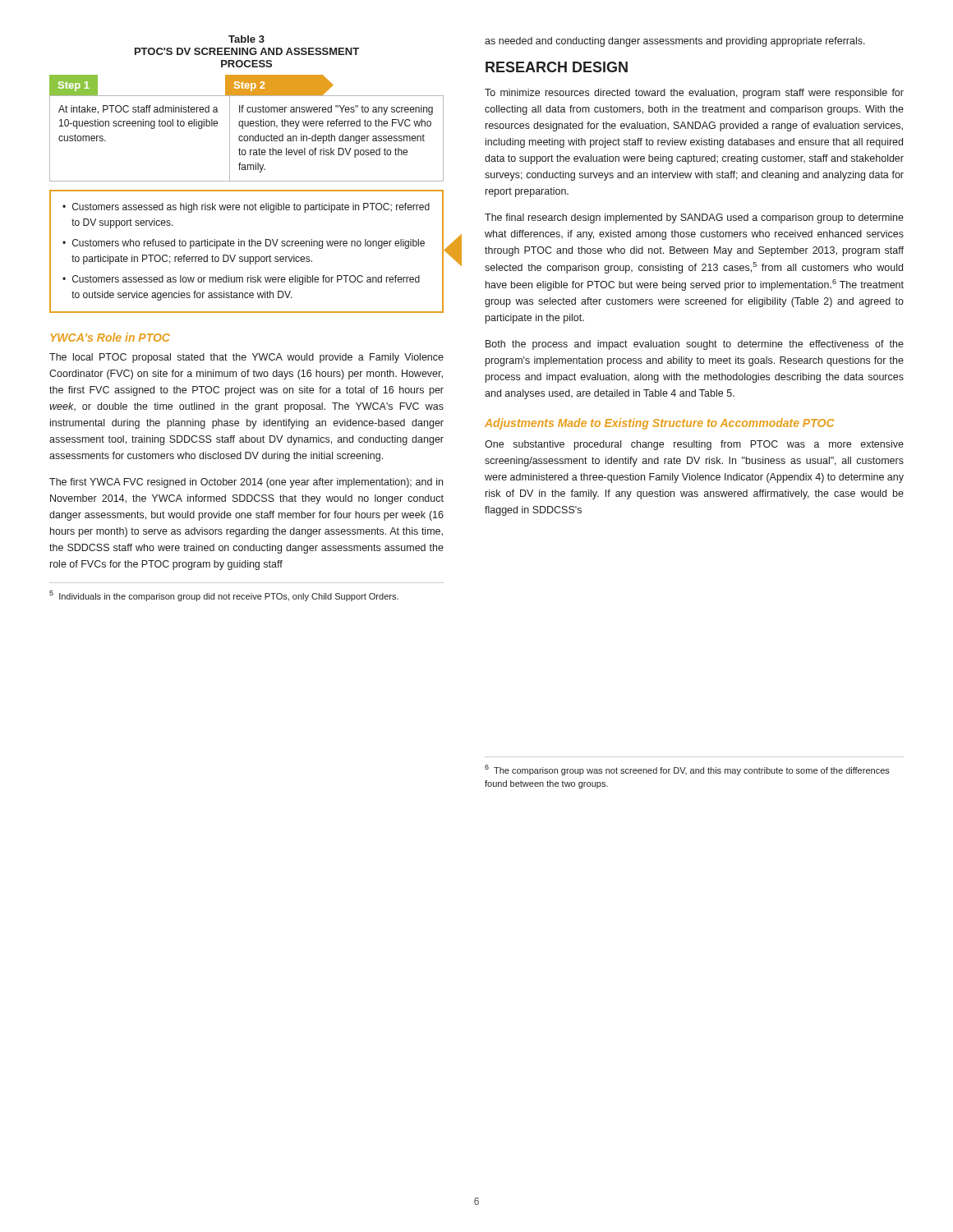Locate the block of text that opens with "The local PTOC proposal stated"
Image resolution: width=953 pixels, height=1232 pixels.
click(x=246, y=406)
